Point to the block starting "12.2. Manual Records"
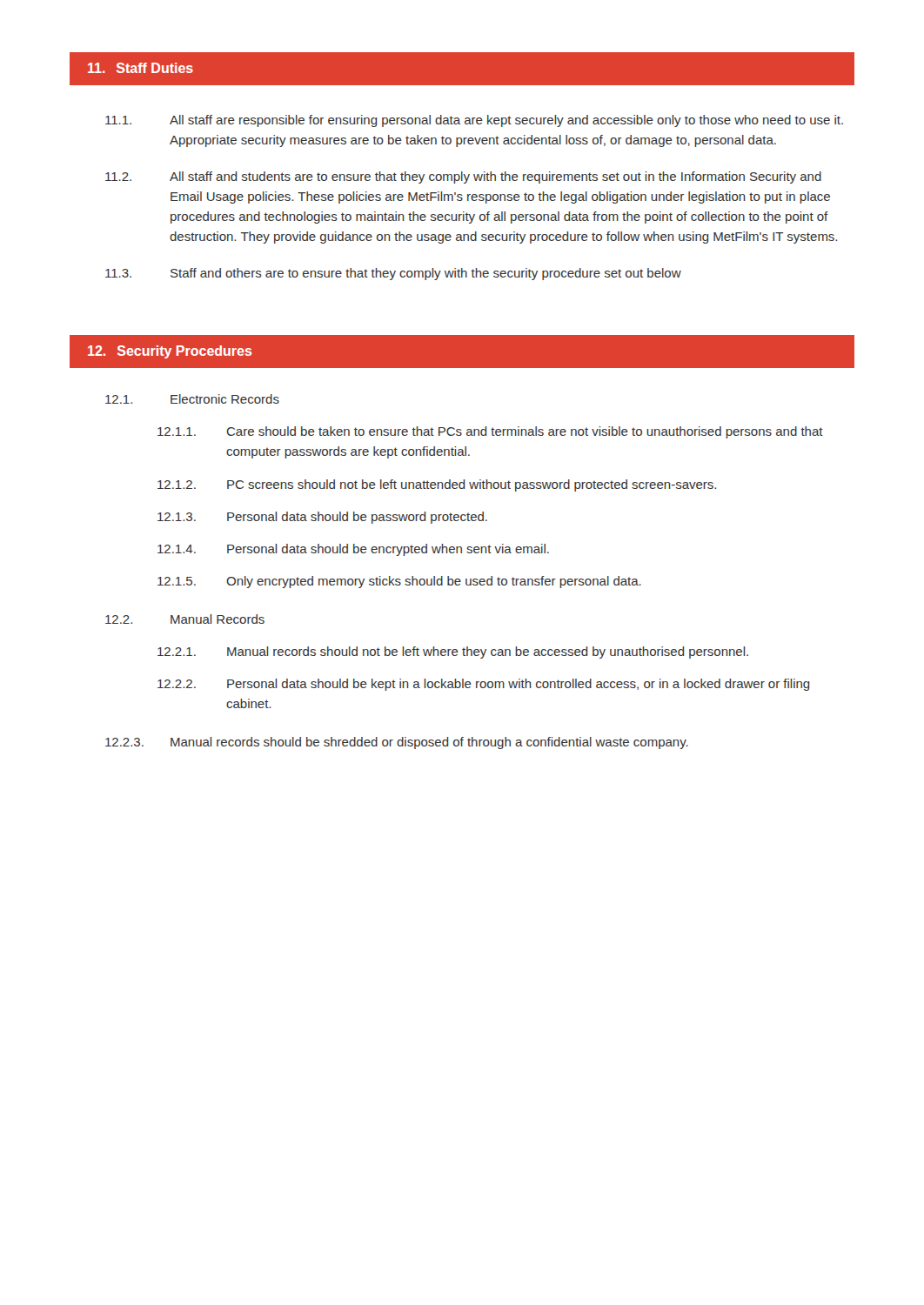Viewport: 924px width, 1305px height. point(185,619)
